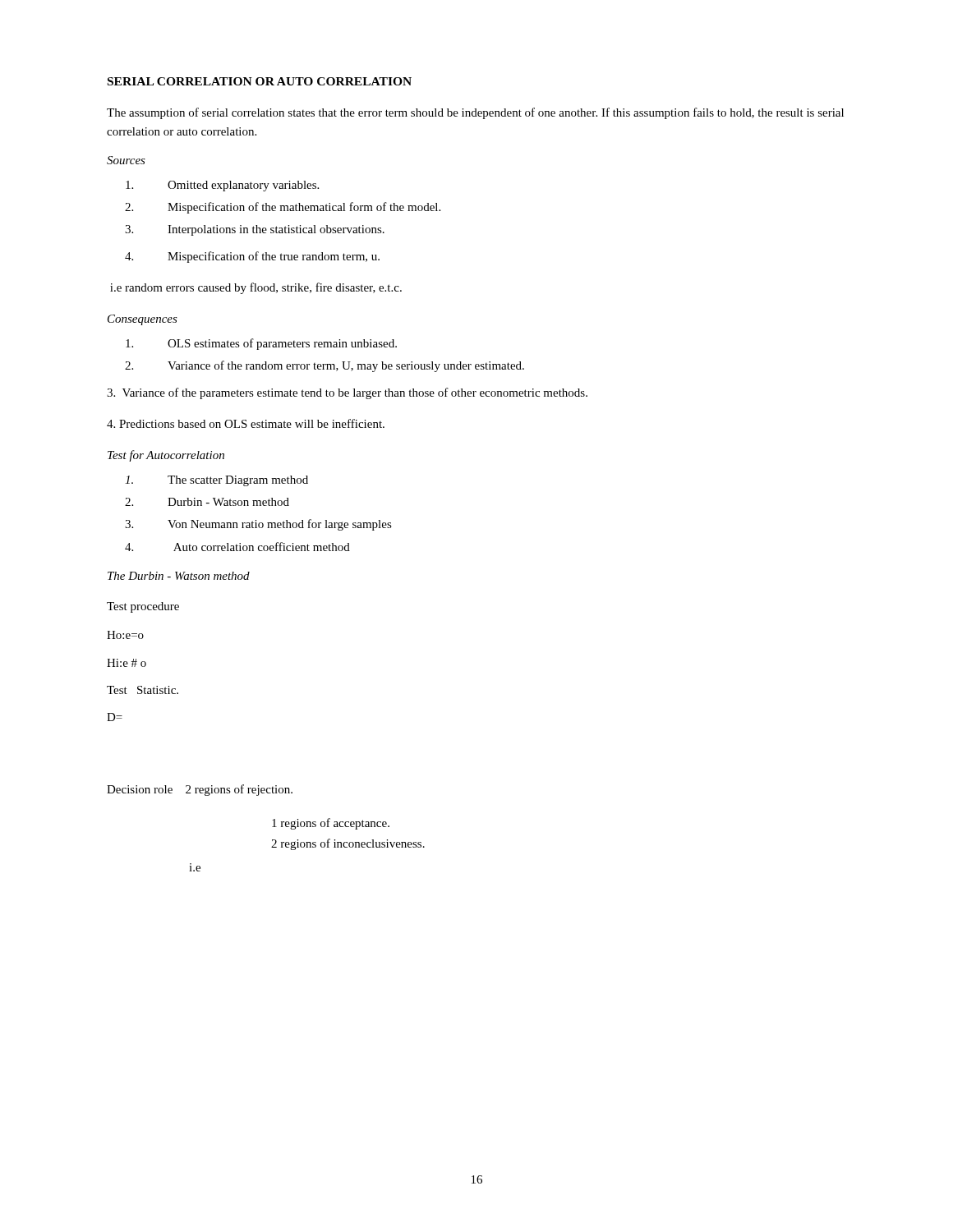The width and height of the screenshot is (953, 1232).
Task: Select the list item that says "2. Durbin - Watson"
Action: point(207,502)
